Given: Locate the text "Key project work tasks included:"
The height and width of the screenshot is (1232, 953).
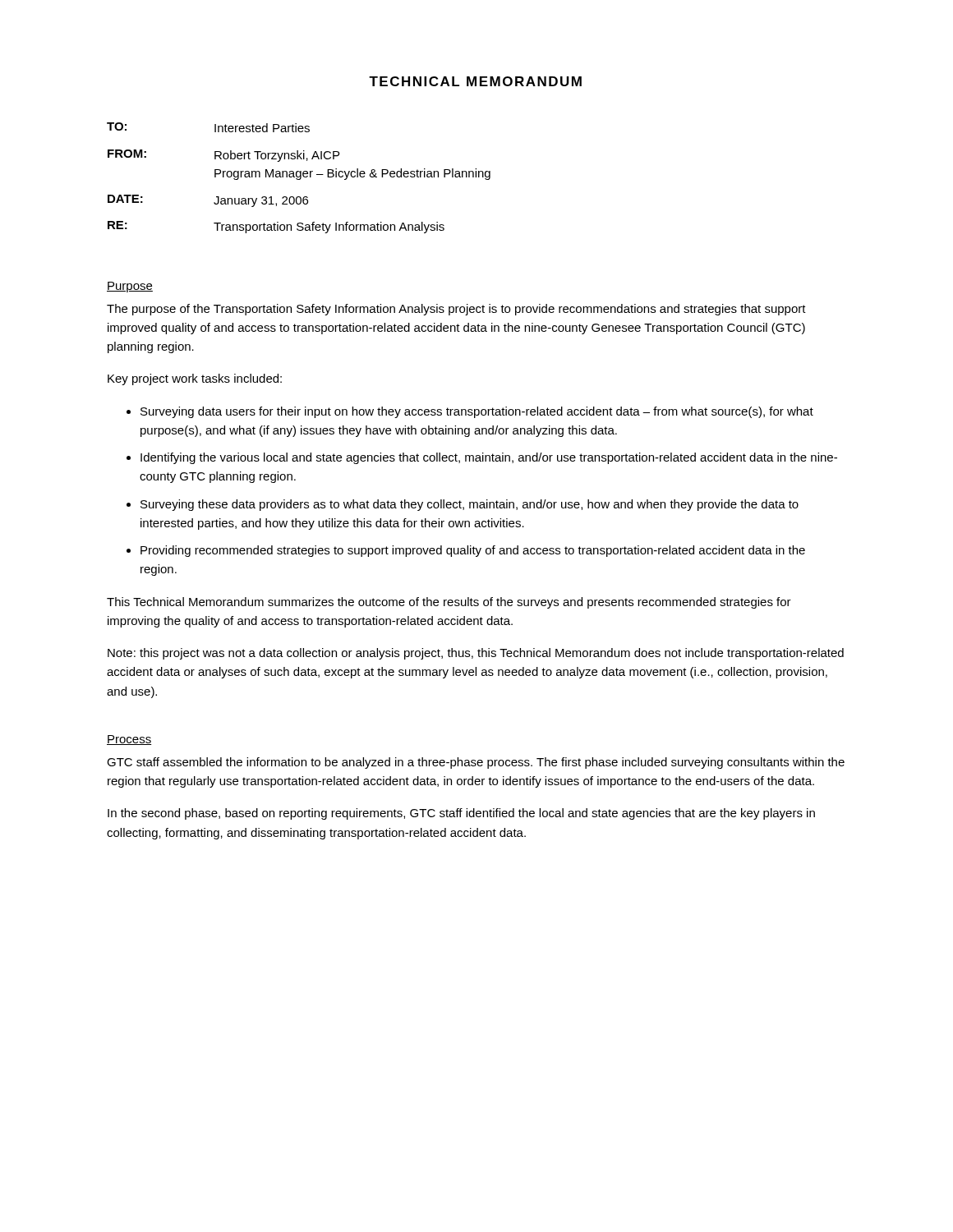Looking at the screenshot, I should click(x=195, y=378).
